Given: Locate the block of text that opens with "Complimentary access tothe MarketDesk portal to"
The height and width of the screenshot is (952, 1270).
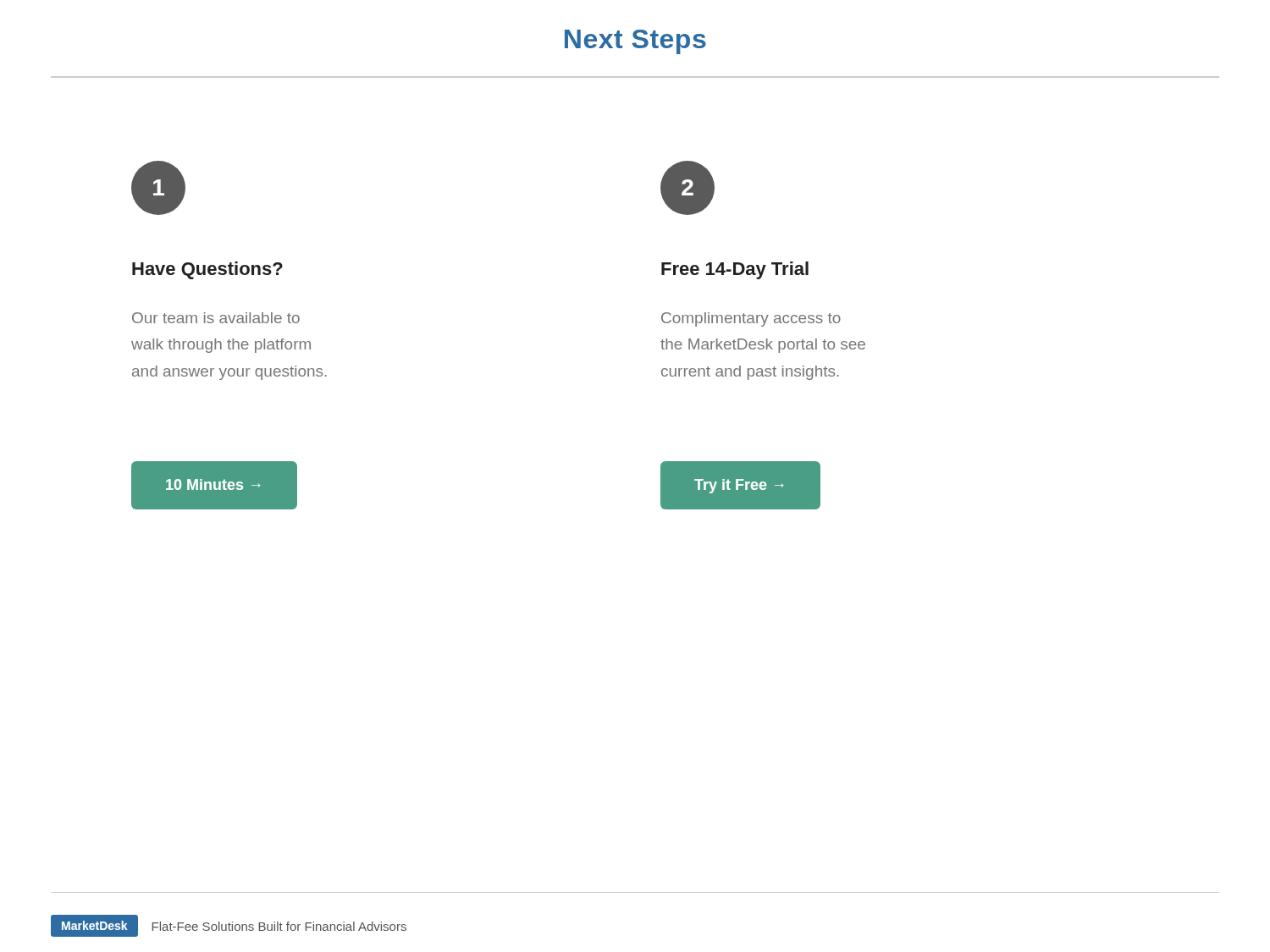Looking at the screenshot, I should 763,344.
